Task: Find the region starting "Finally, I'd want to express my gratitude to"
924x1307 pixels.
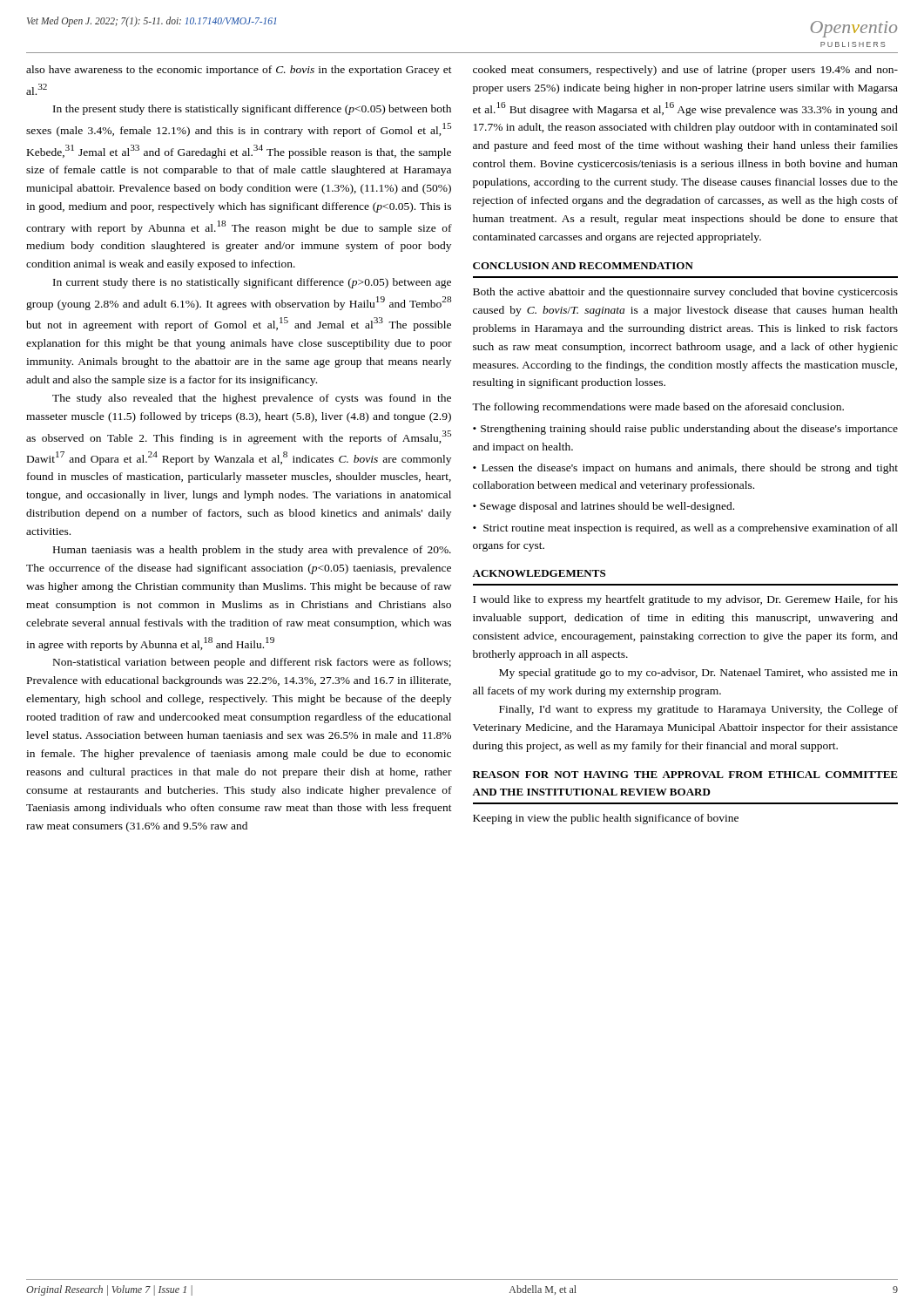Action: [x=685, y=728]
